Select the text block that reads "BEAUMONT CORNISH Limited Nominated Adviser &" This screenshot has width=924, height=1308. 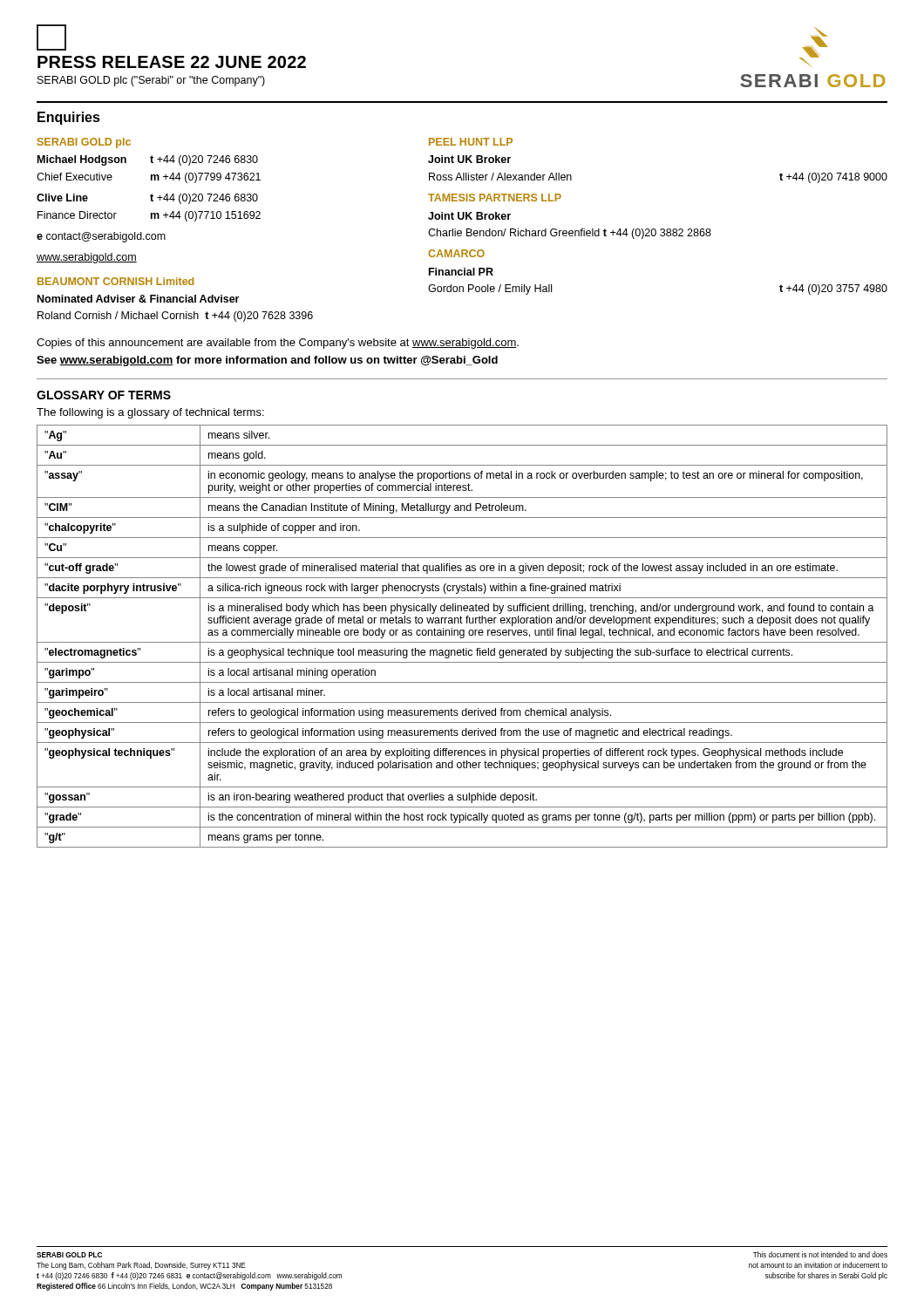232,299
